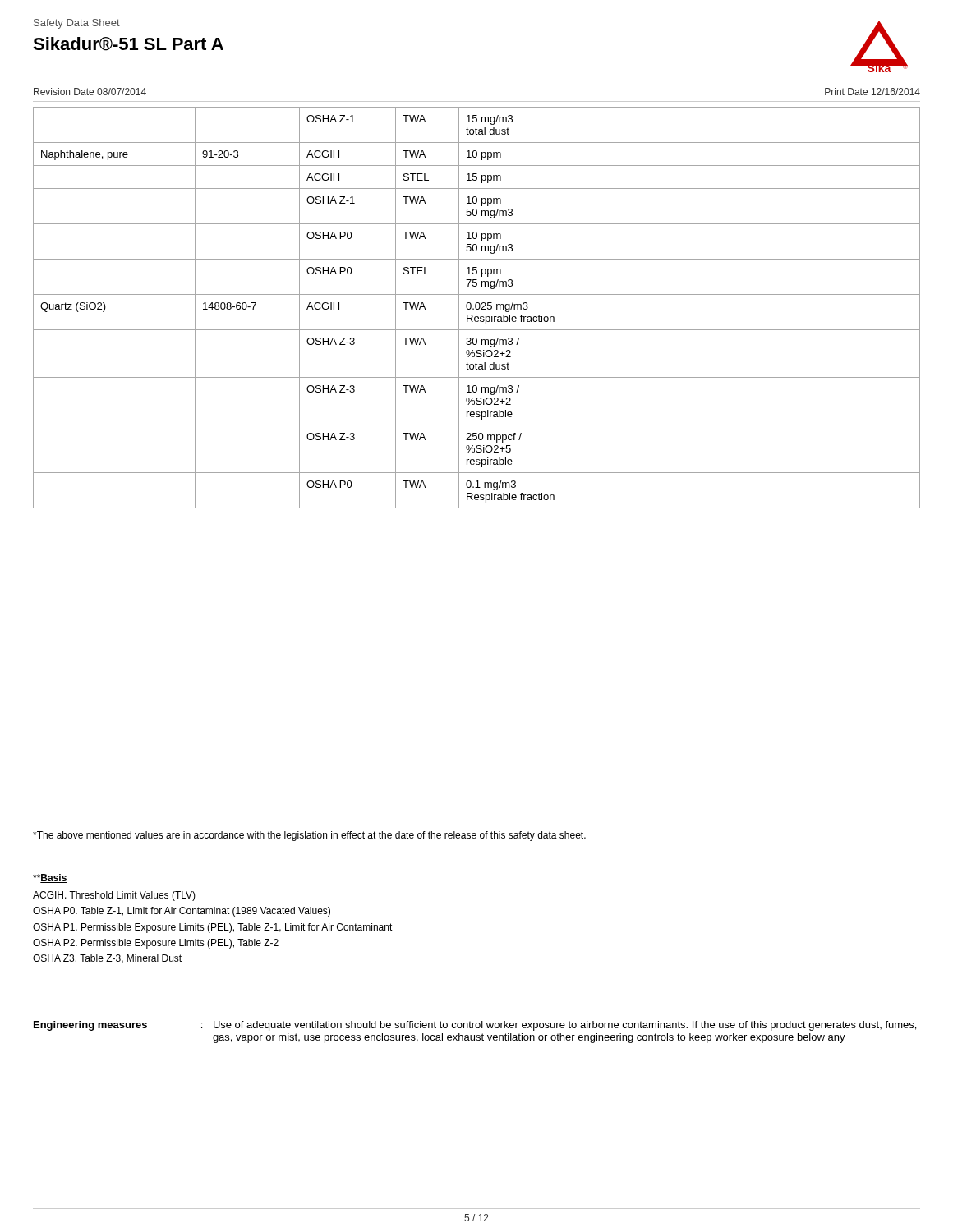This screenshot has height=1232, width=953.
Task: Find the text block that reads "Basis ACGIH. Threshold Limit Values (TLV) OSHA P0."
Action: [x=50, y=878]
